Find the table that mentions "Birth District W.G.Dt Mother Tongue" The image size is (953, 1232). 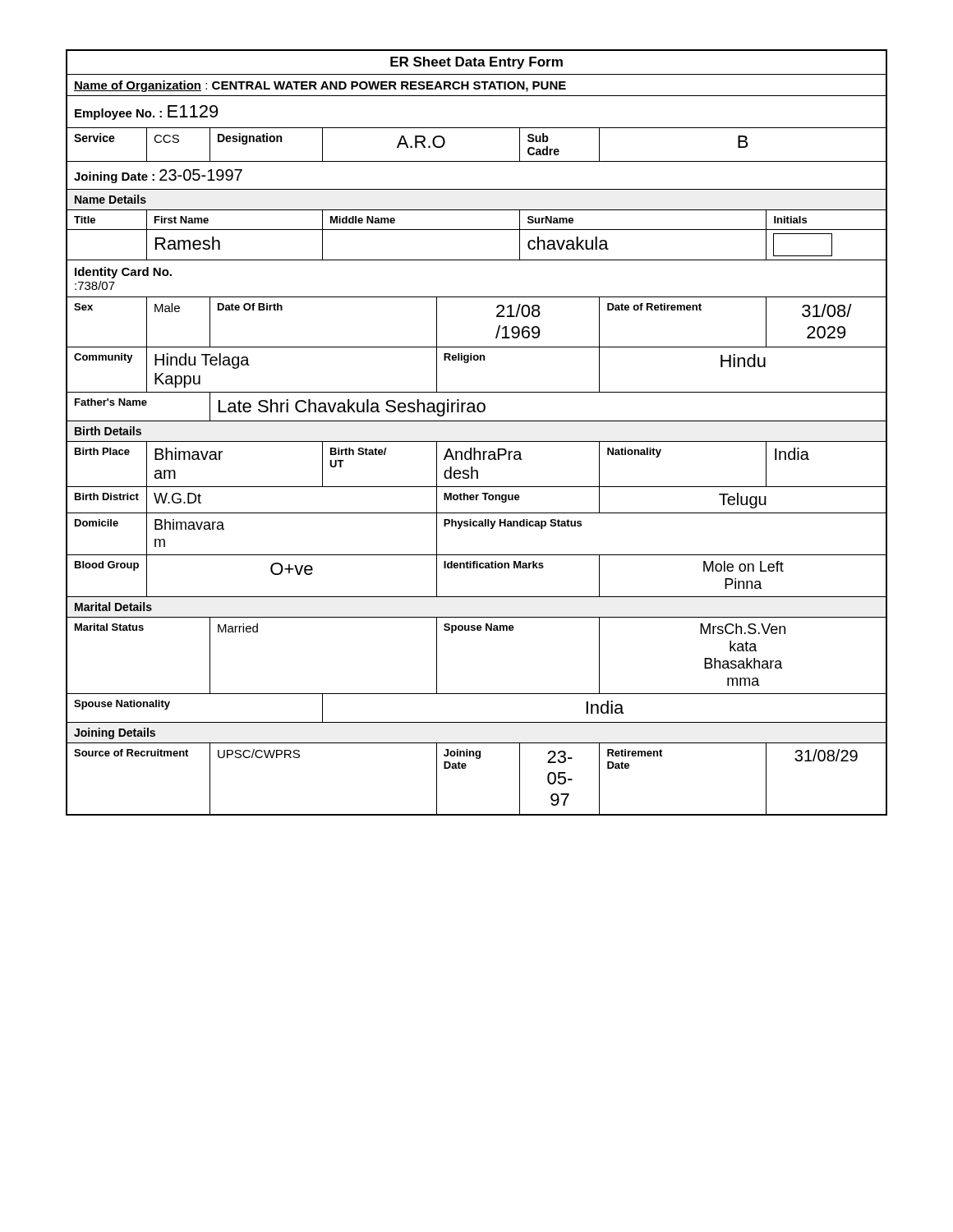pyautogui.click(x=476, y=500)
